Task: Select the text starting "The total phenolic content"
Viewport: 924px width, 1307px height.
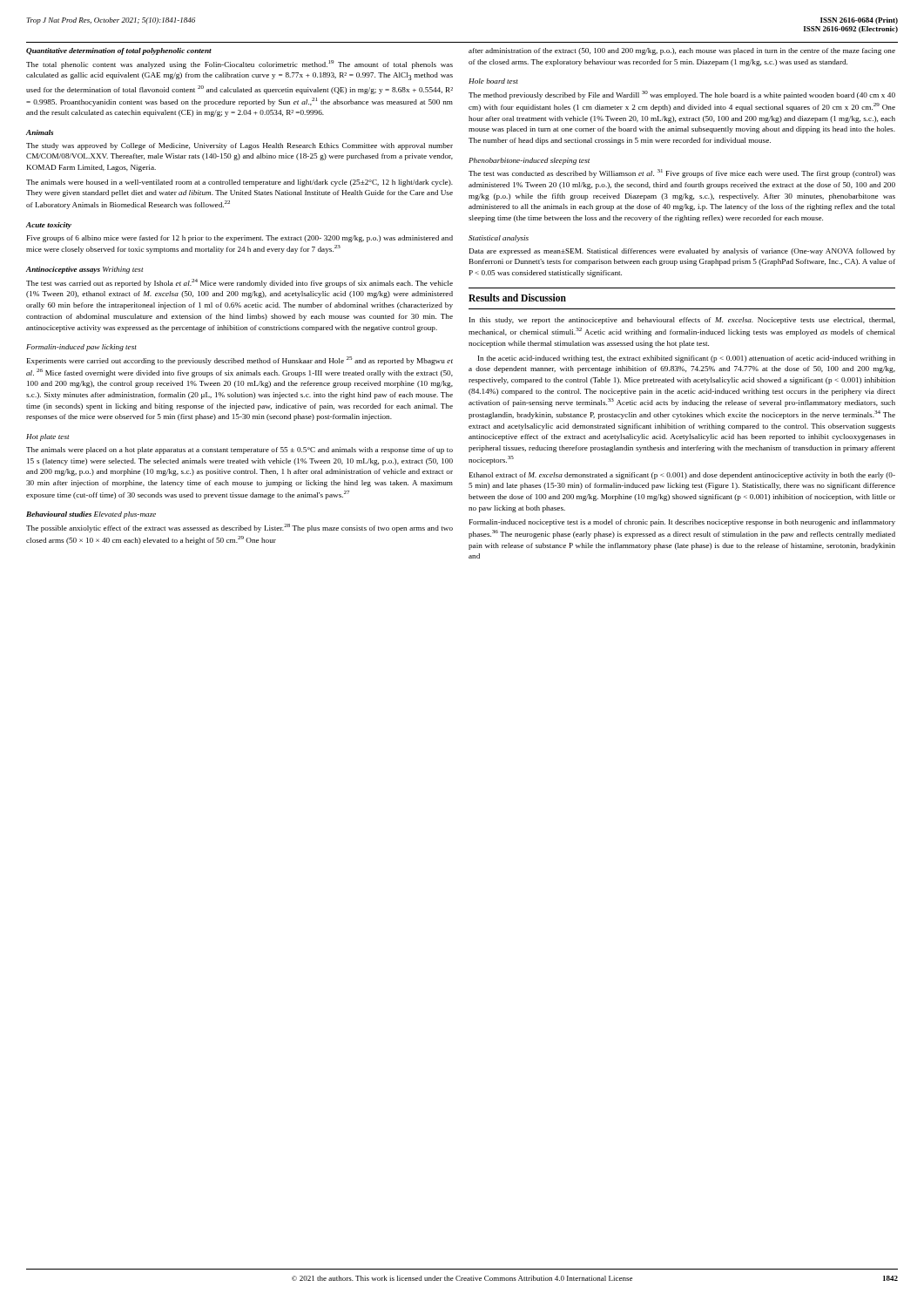Action: point(240,88)
